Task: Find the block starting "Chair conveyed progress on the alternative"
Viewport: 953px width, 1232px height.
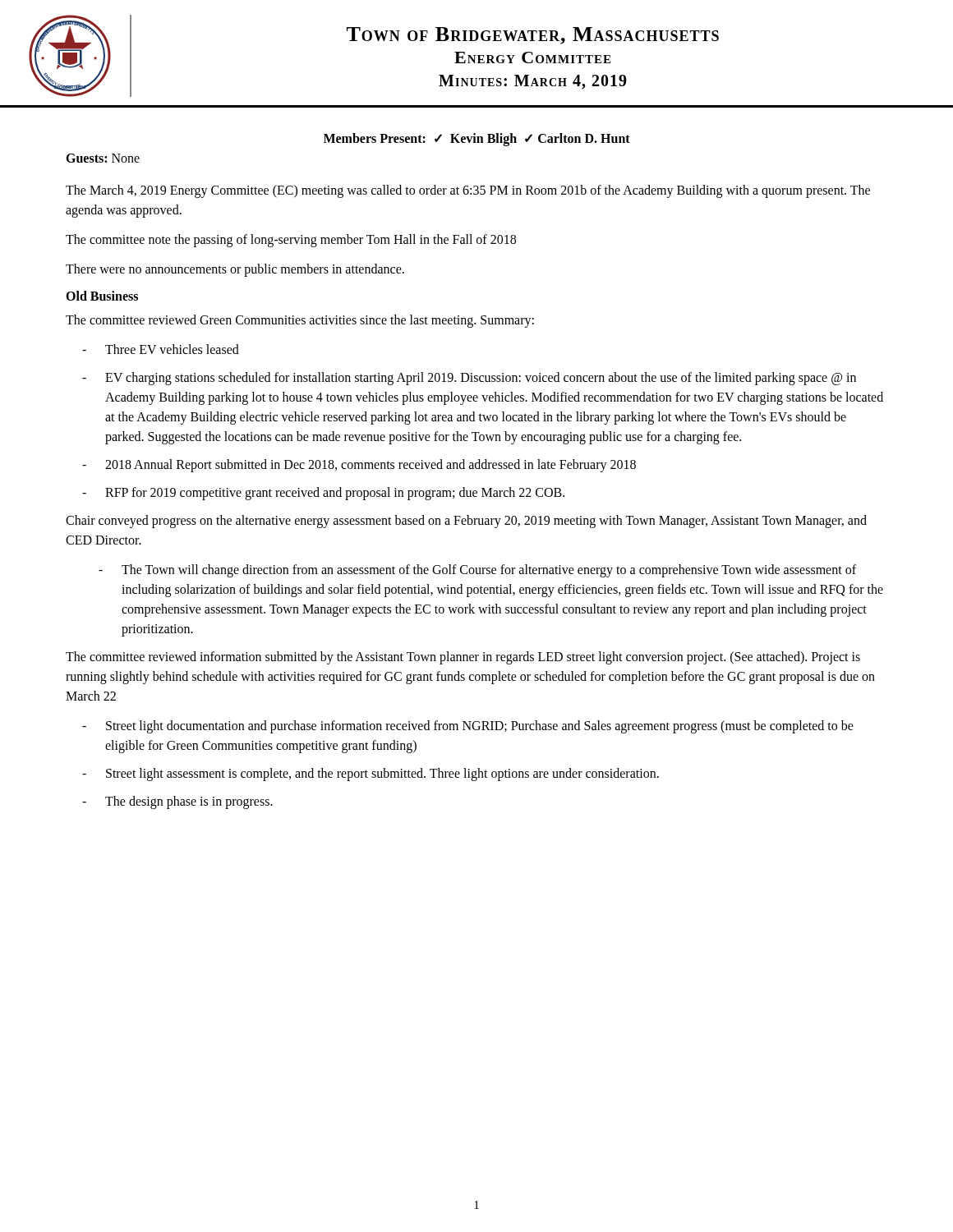Action: click(476, 531)
